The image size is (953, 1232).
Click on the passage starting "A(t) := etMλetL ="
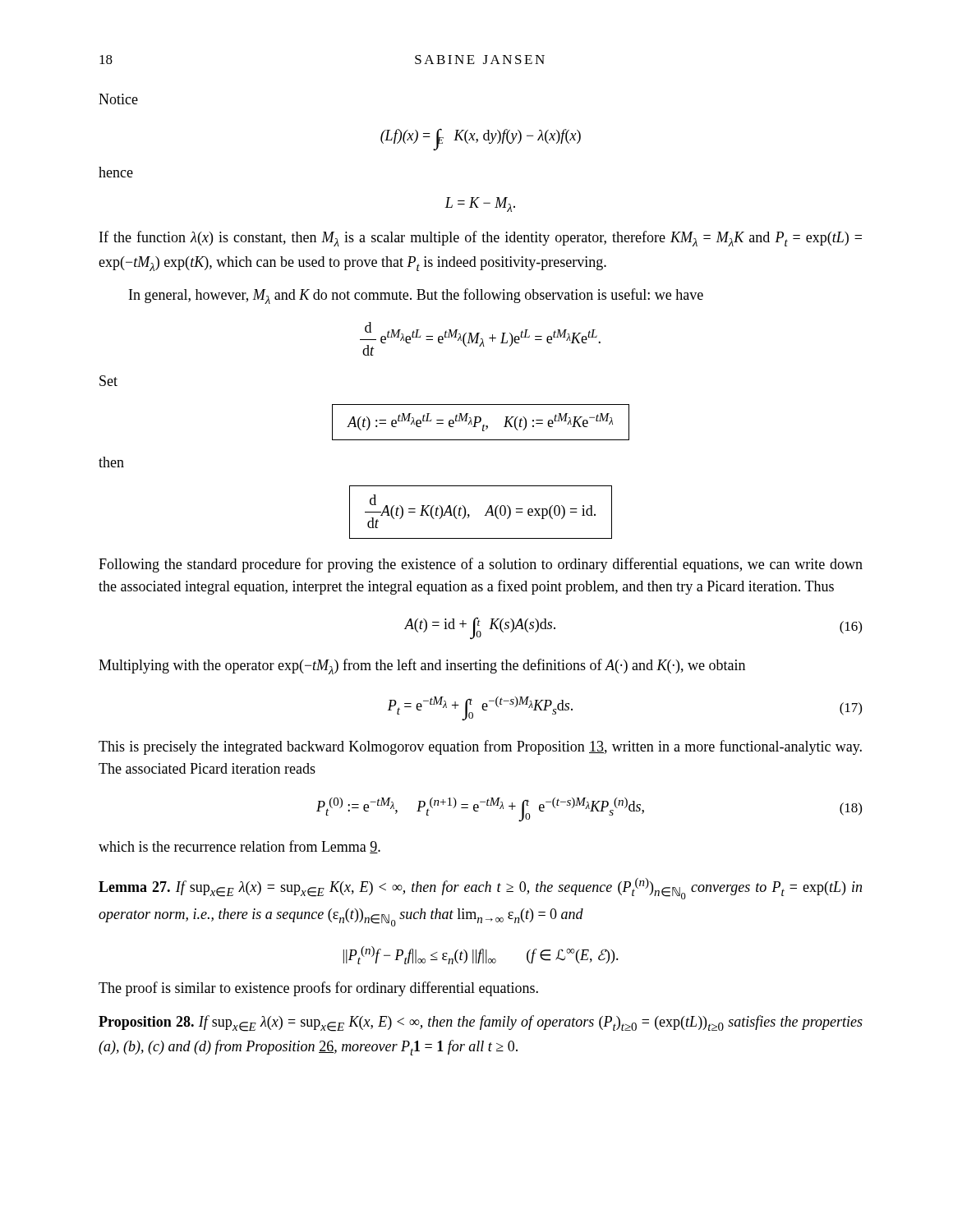point(481,422)
